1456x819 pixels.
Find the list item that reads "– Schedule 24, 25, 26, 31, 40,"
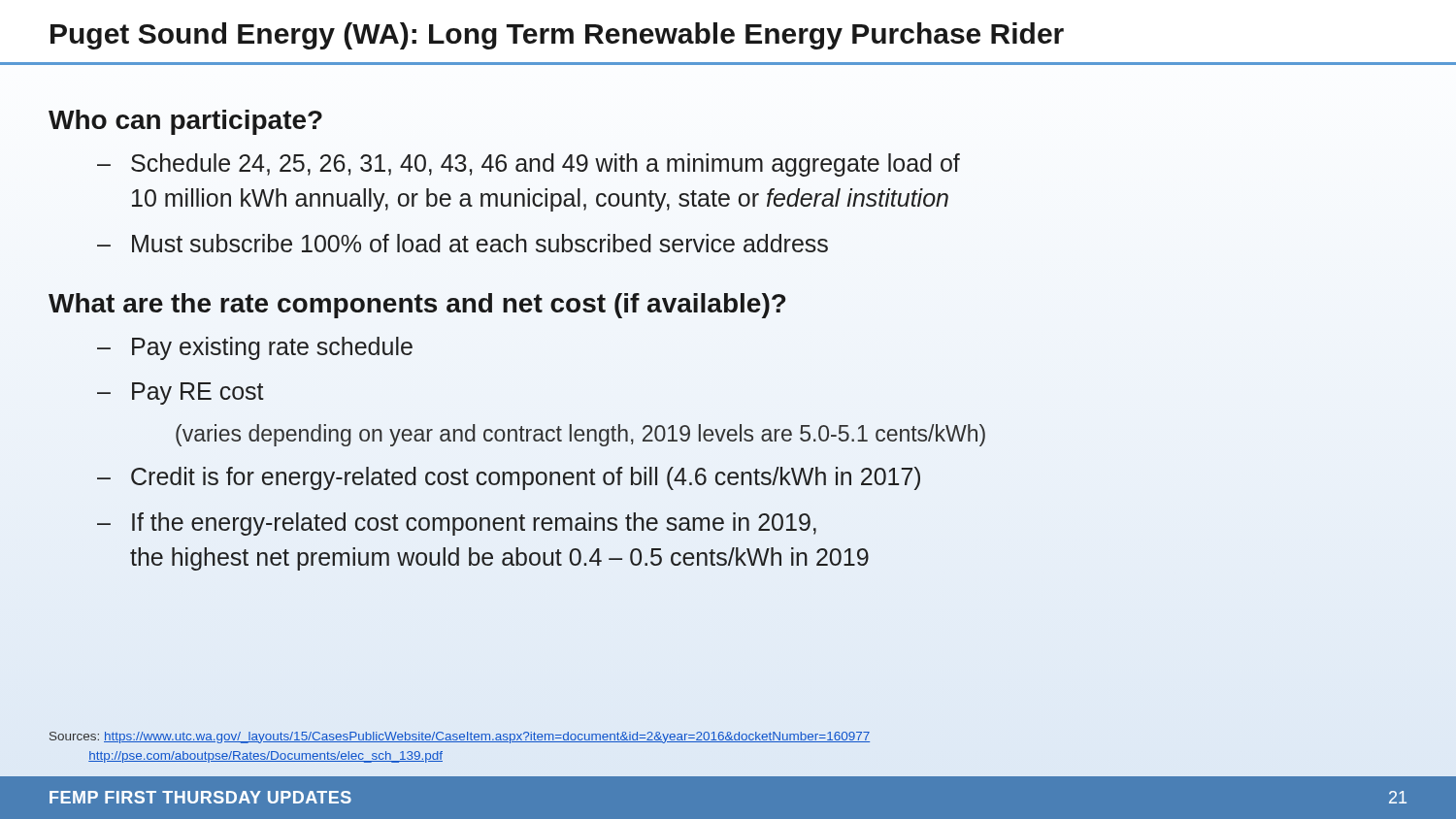point(752,181)
